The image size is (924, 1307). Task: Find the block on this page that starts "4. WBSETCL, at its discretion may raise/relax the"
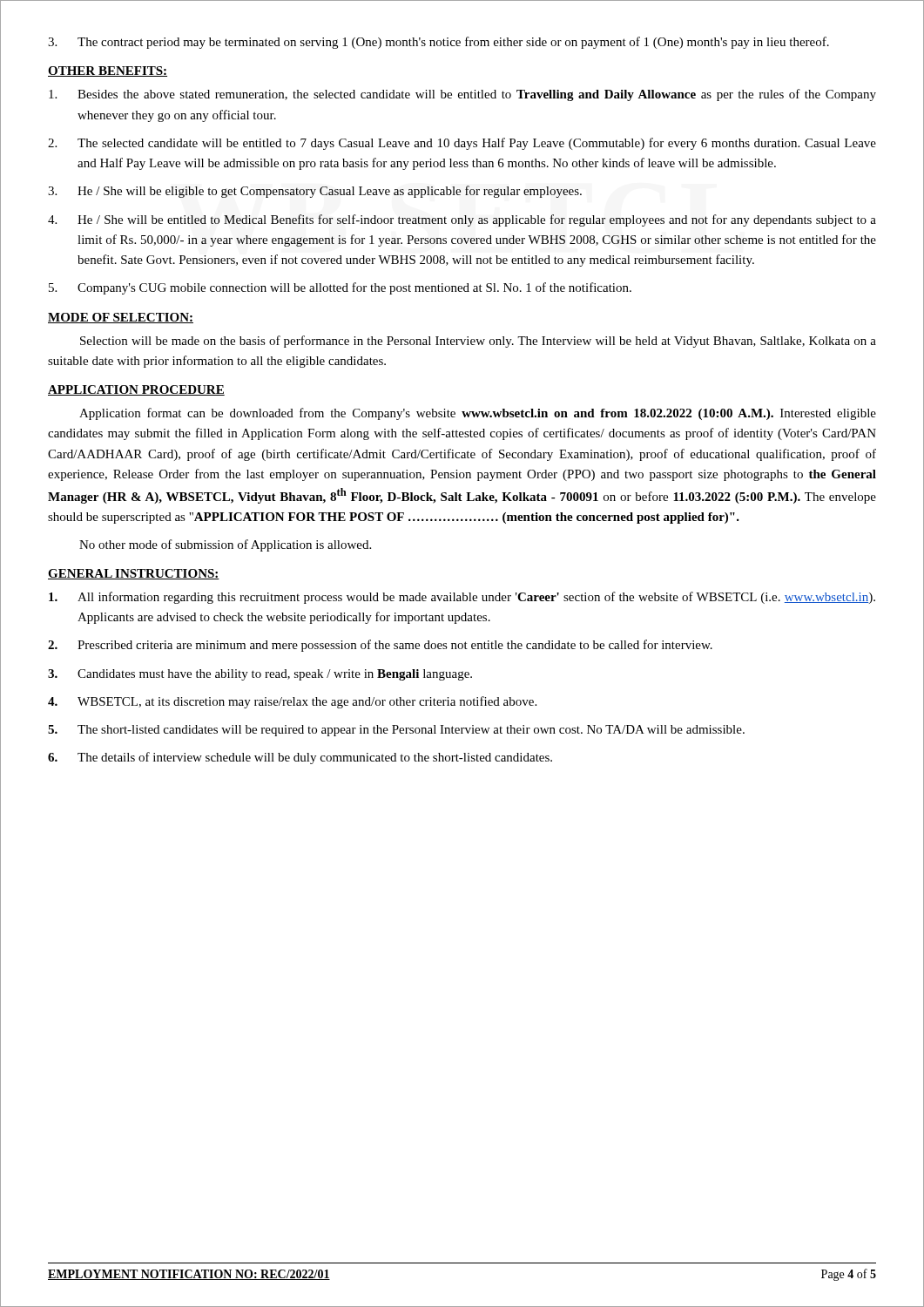(x=462, y=702)
